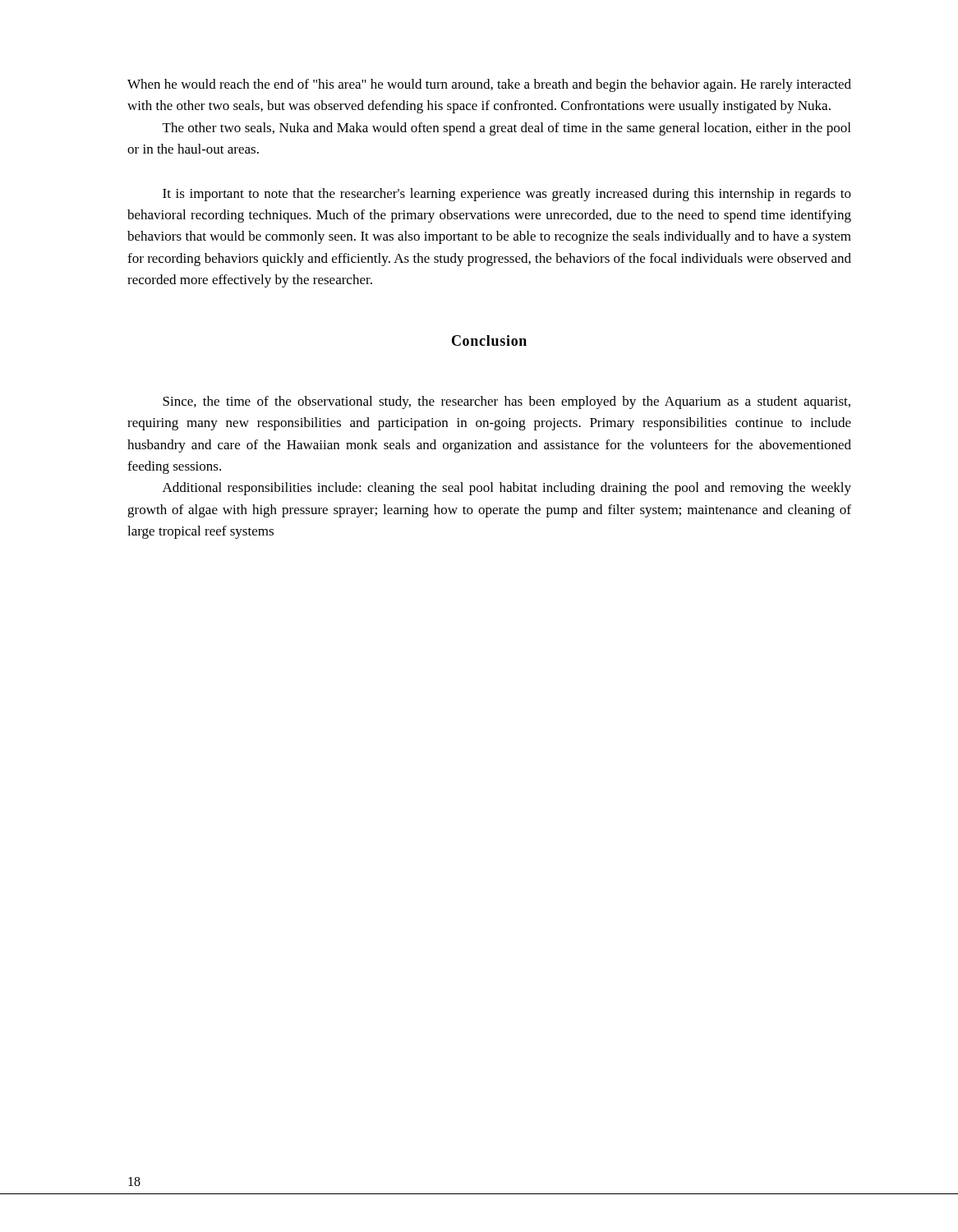
Task: Locate the region starting "It is important"
Action: [489, 237]
